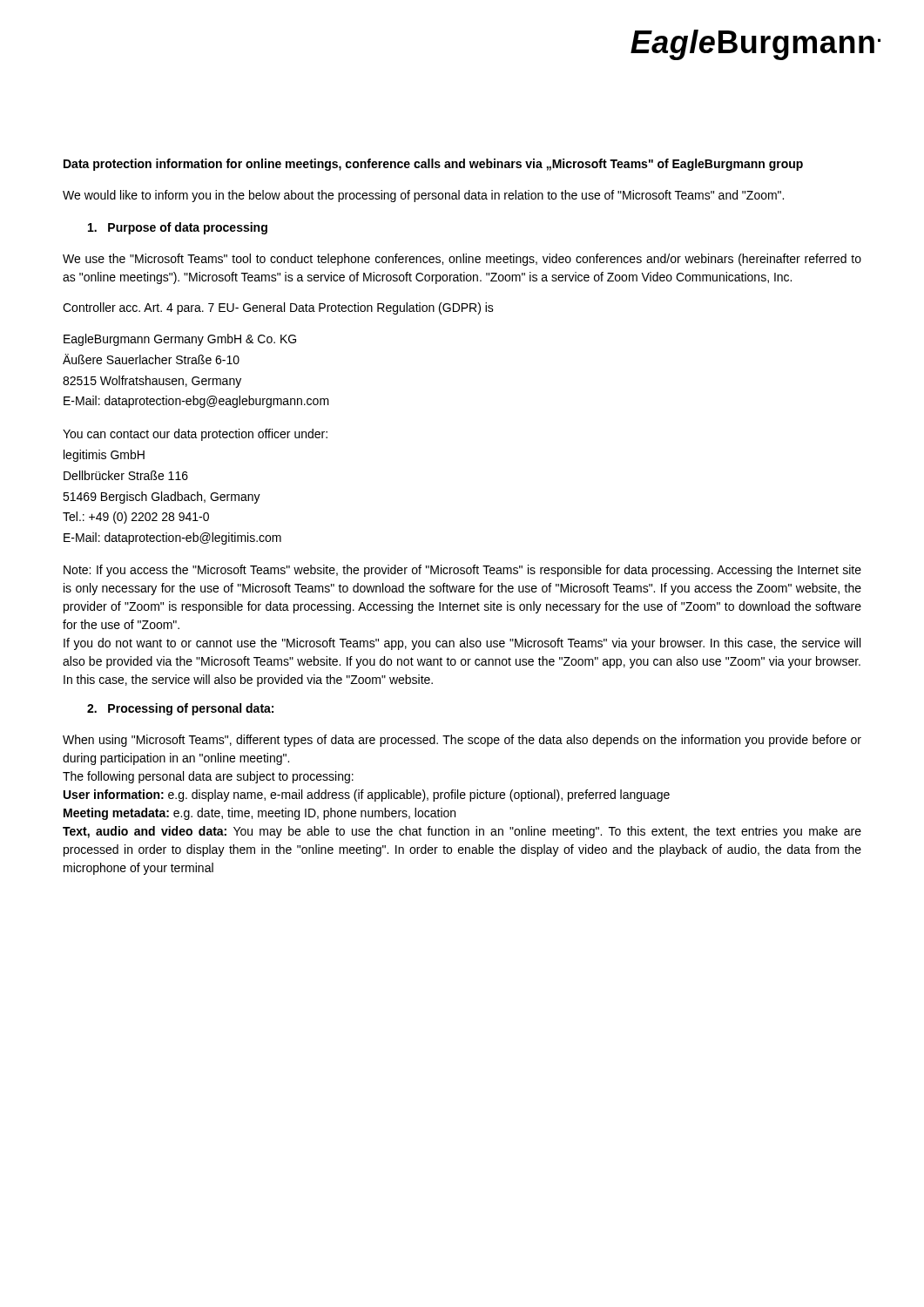Locate the text "1. Purpose of data processing"
This screenshot has height=1307, width=924.
click(x=178, y=227)
